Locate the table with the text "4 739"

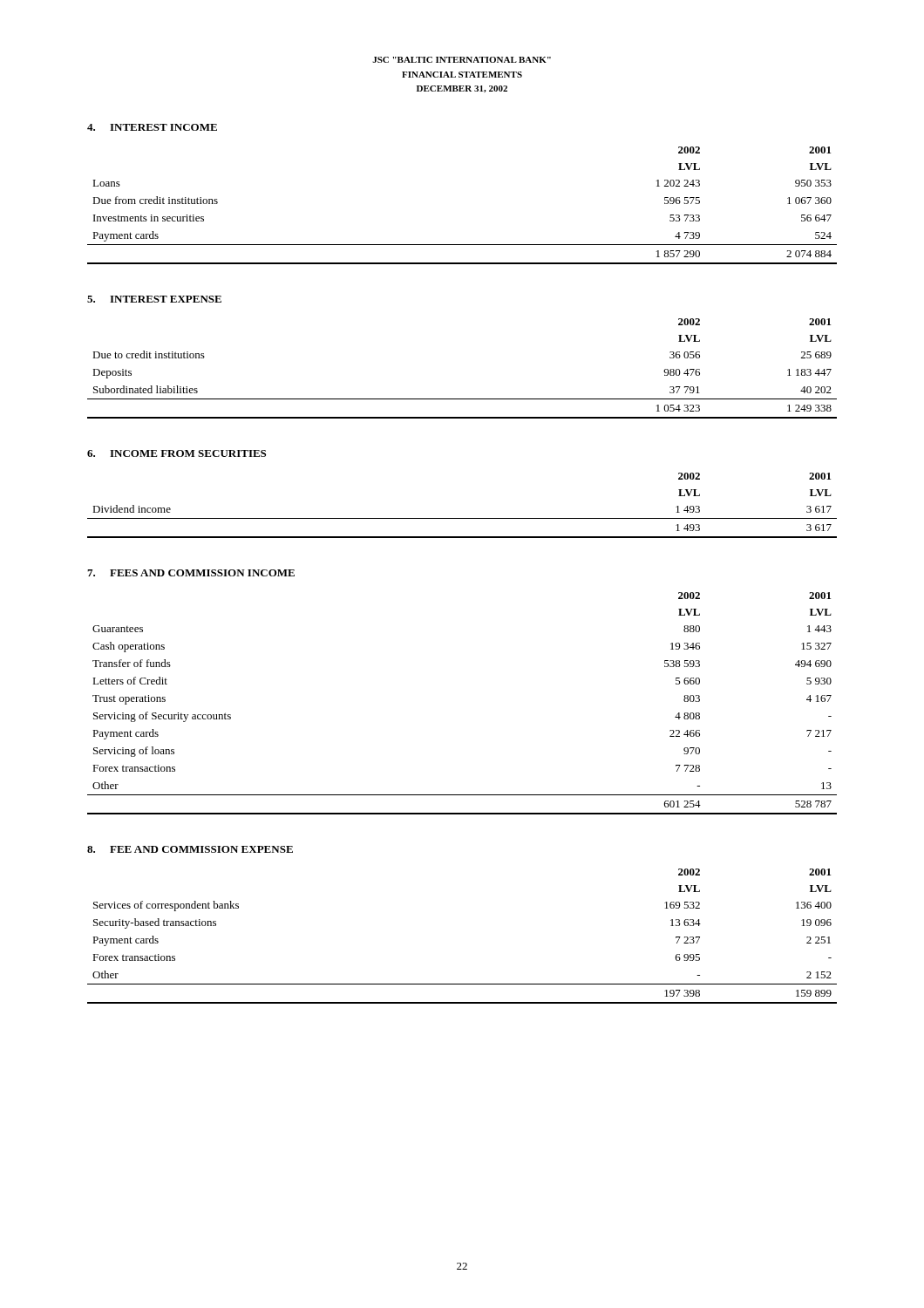pyautogui.click(x=462, y=202)
